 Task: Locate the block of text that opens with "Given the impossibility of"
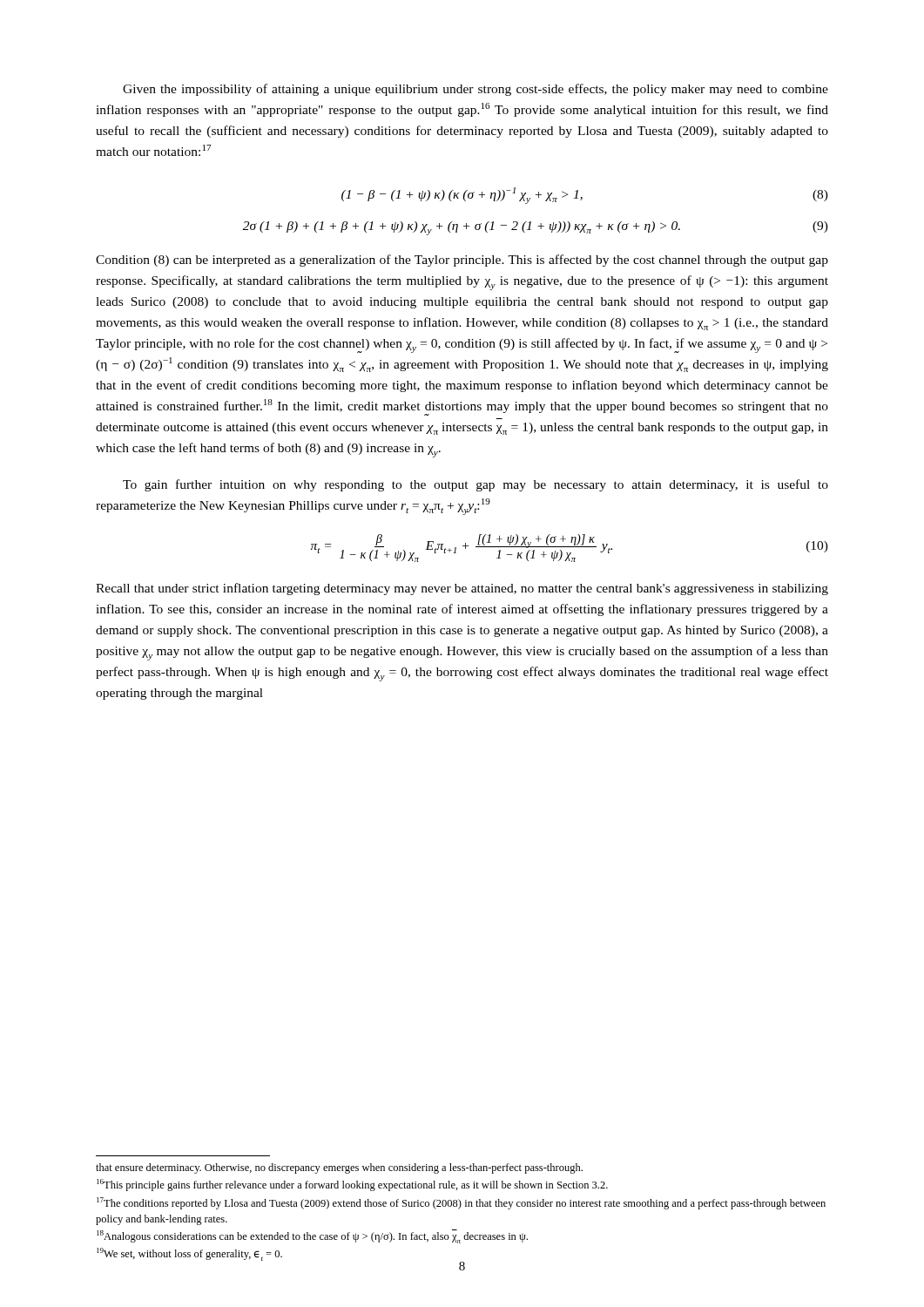point(462,120)
